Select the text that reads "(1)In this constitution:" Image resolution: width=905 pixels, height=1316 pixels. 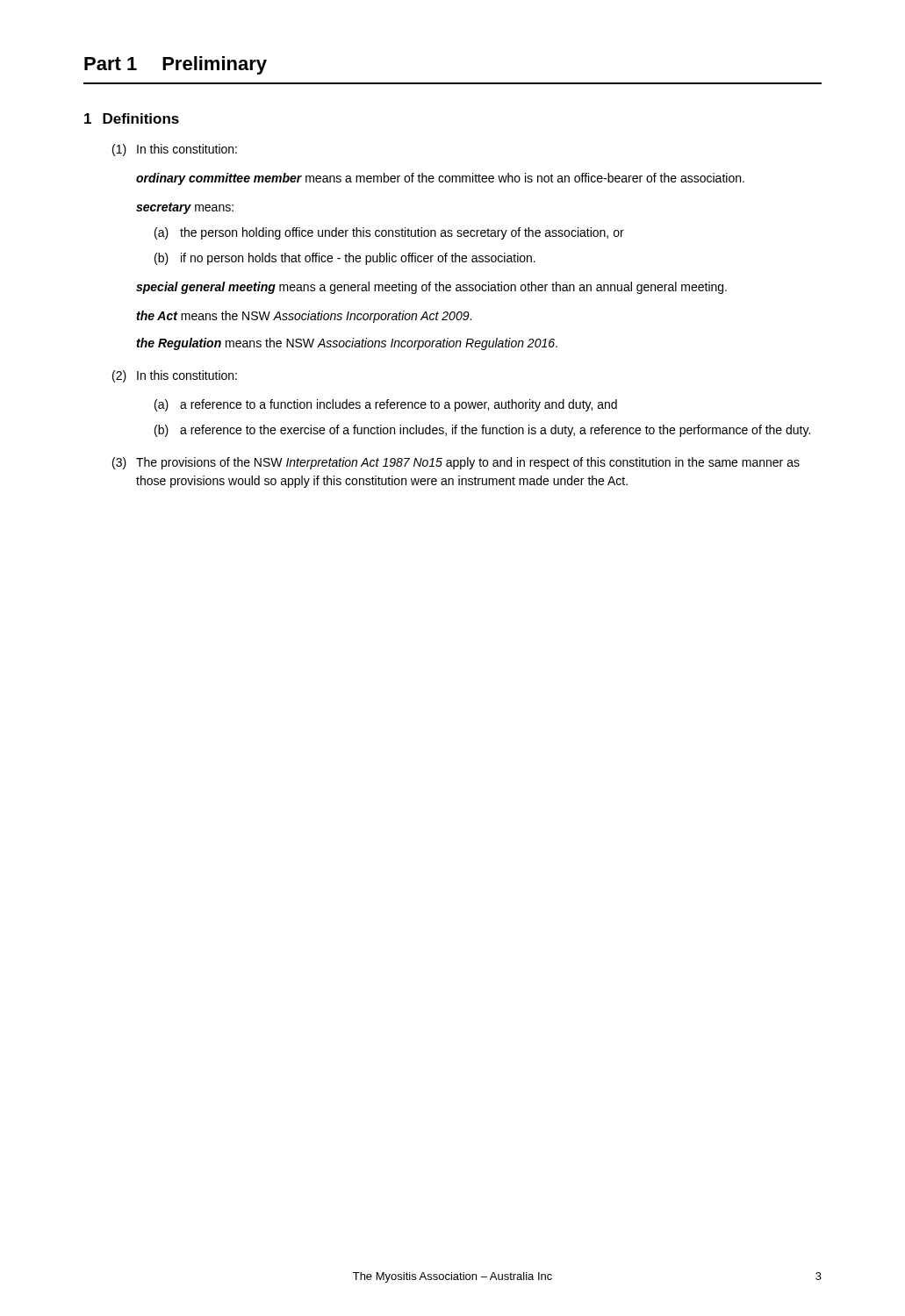175,150
